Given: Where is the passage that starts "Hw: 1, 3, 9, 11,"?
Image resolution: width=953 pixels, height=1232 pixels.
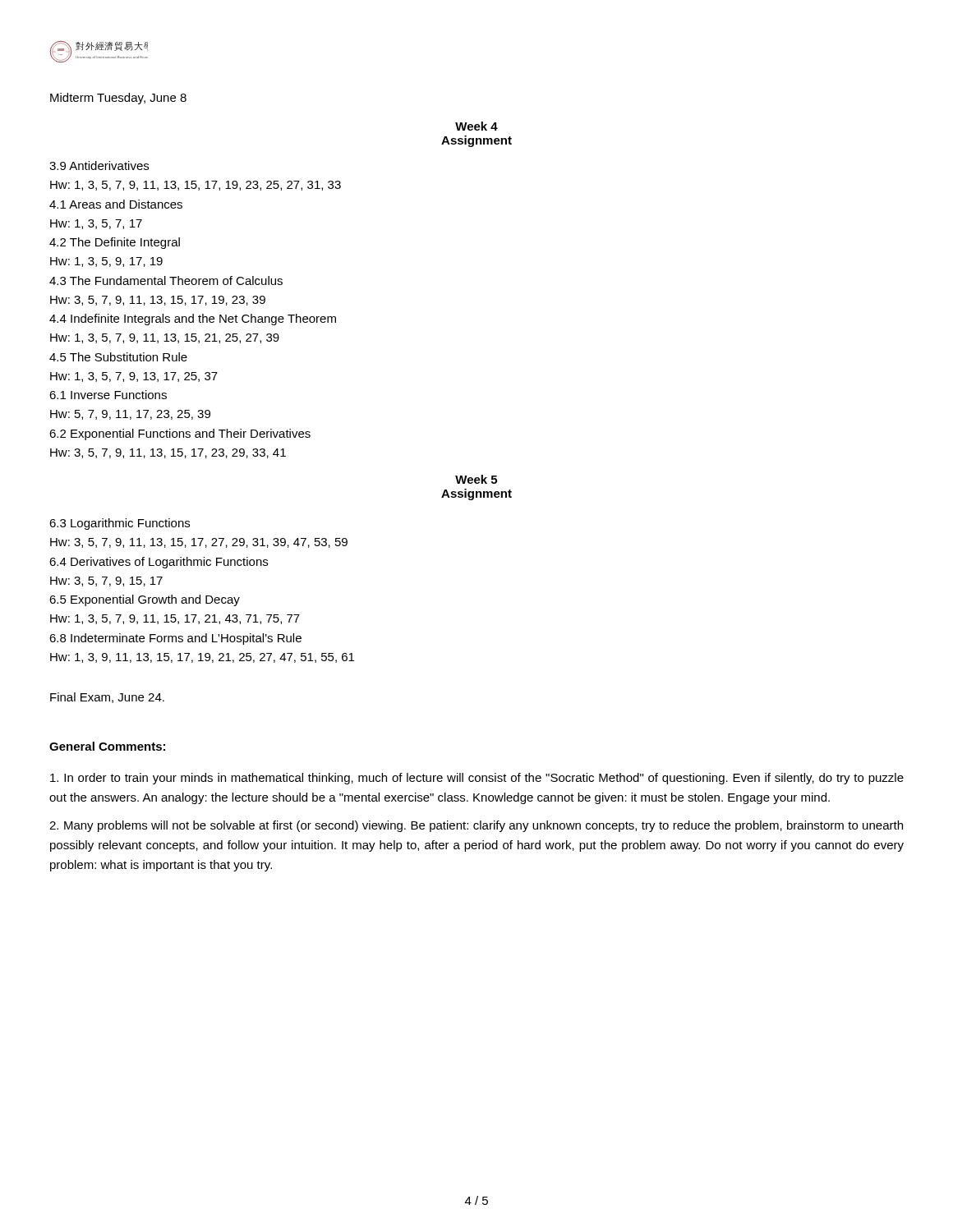Looking at the screenshot, I should pos(202,656).
